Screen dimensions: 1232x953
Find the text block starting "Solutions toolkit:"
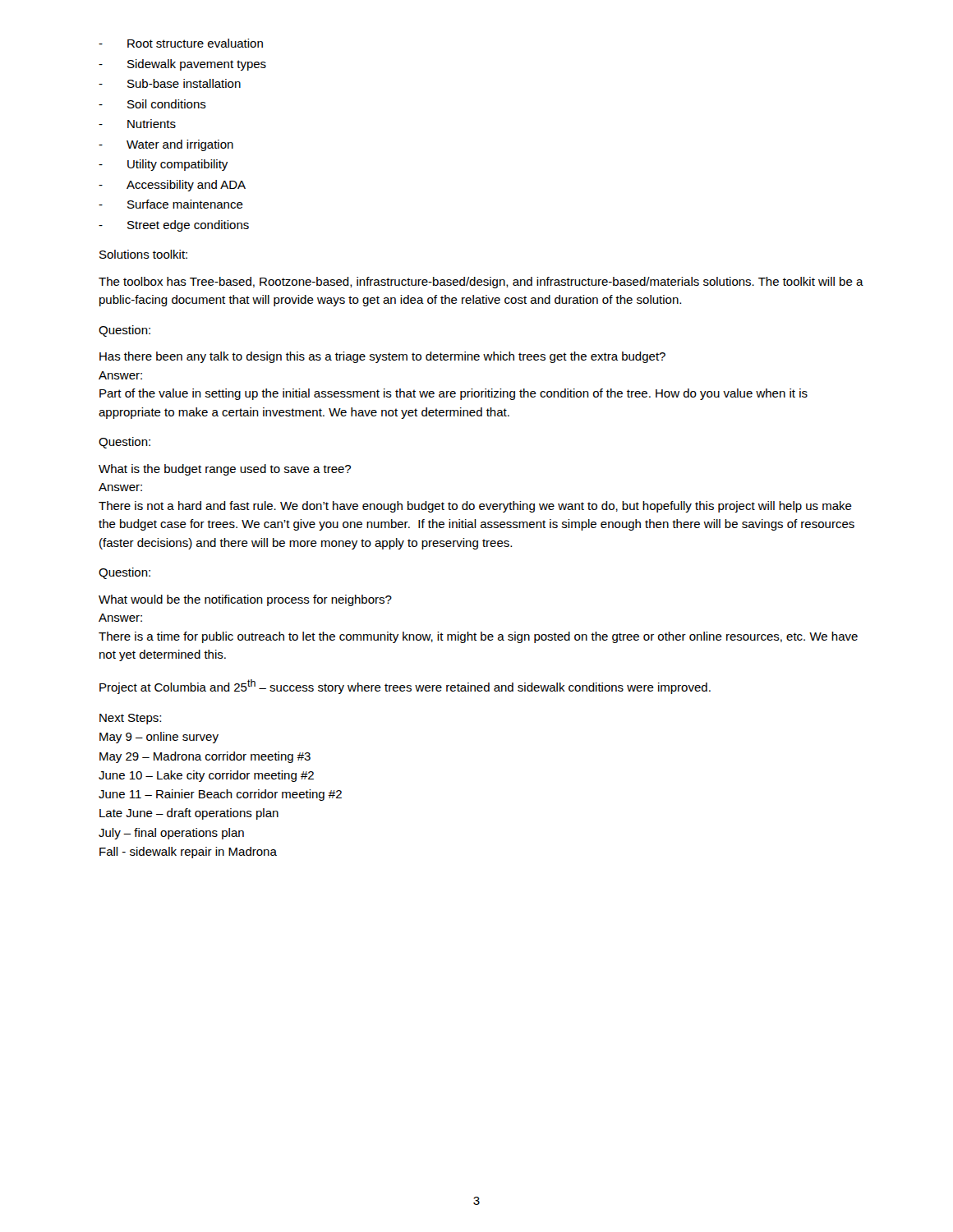click(143, 254)
